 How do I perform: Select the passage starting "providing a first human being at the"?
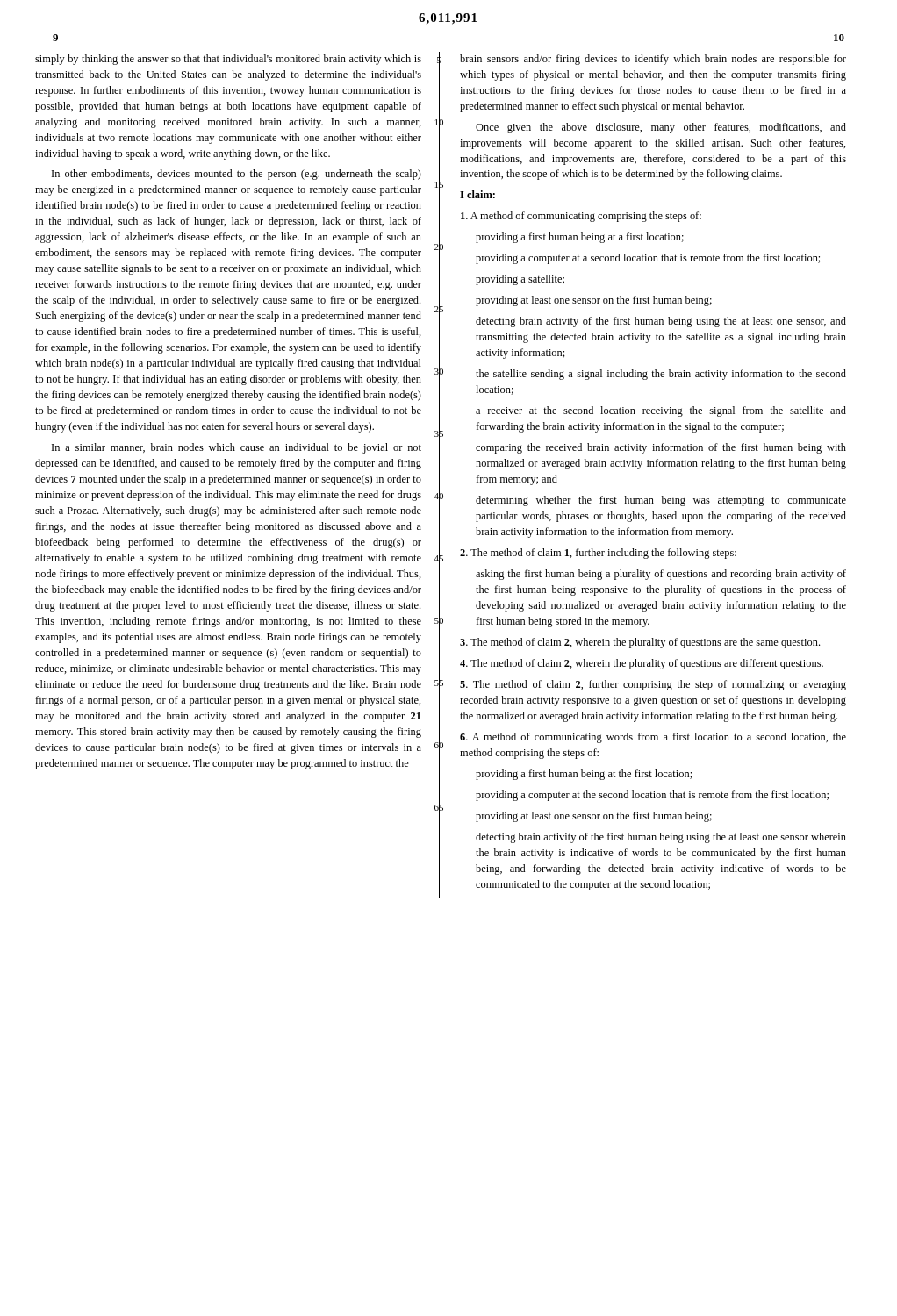tap(661, 775)
